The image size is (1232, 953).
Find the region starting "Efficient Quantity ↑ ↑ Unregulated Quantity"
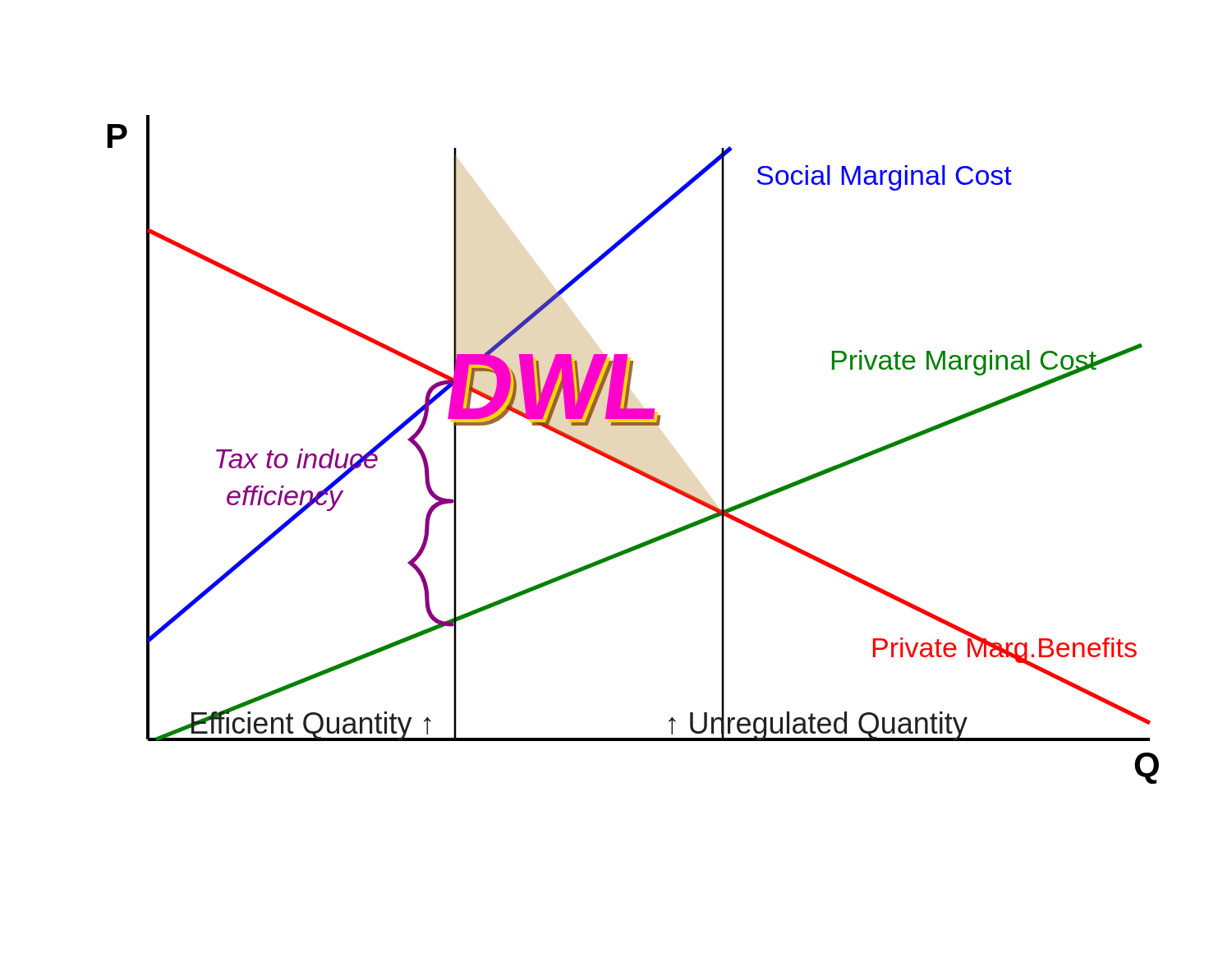point(578,724)
